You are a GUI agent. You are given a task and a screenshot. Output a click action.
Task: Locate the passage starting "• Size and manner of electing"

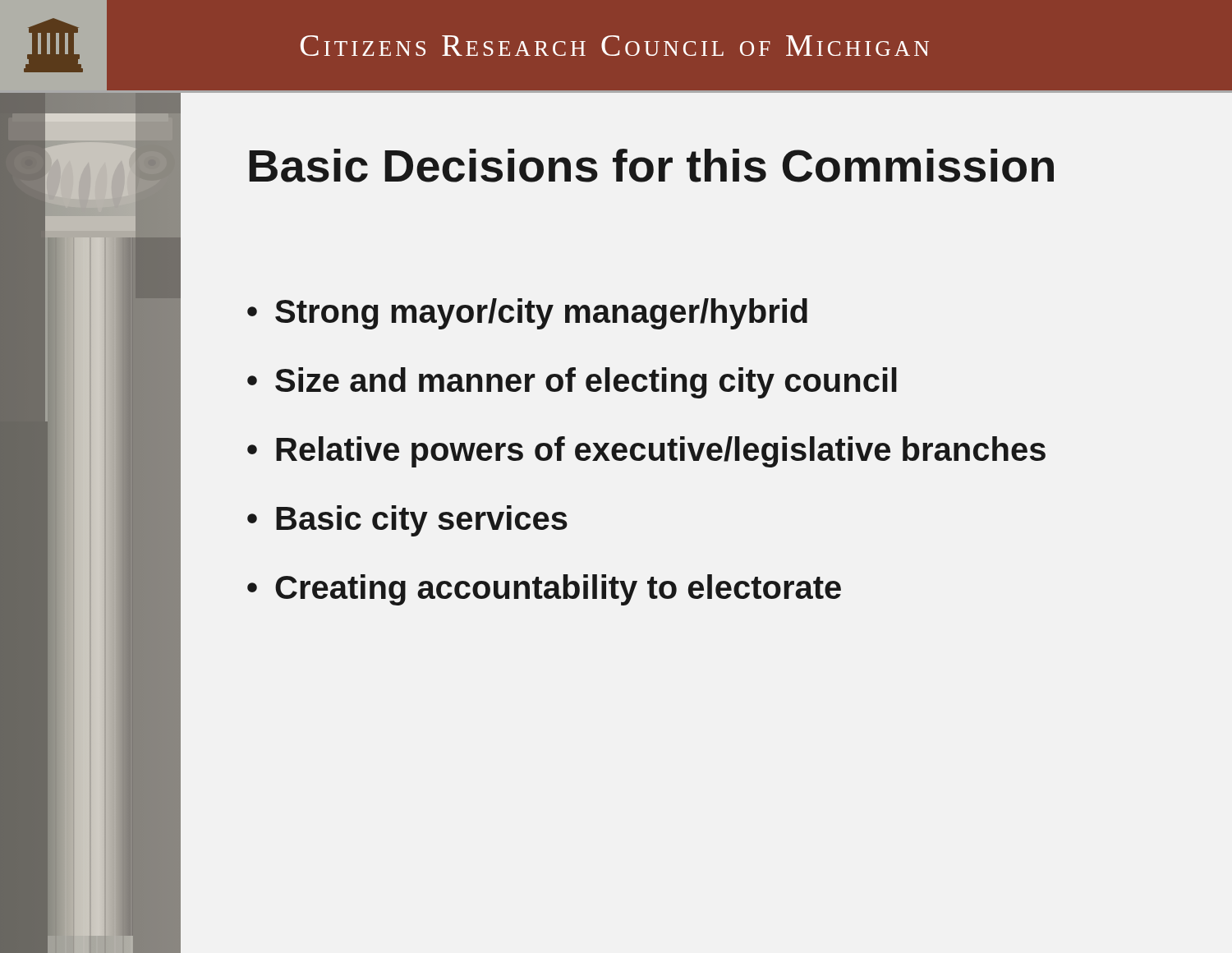click(573, 380)
